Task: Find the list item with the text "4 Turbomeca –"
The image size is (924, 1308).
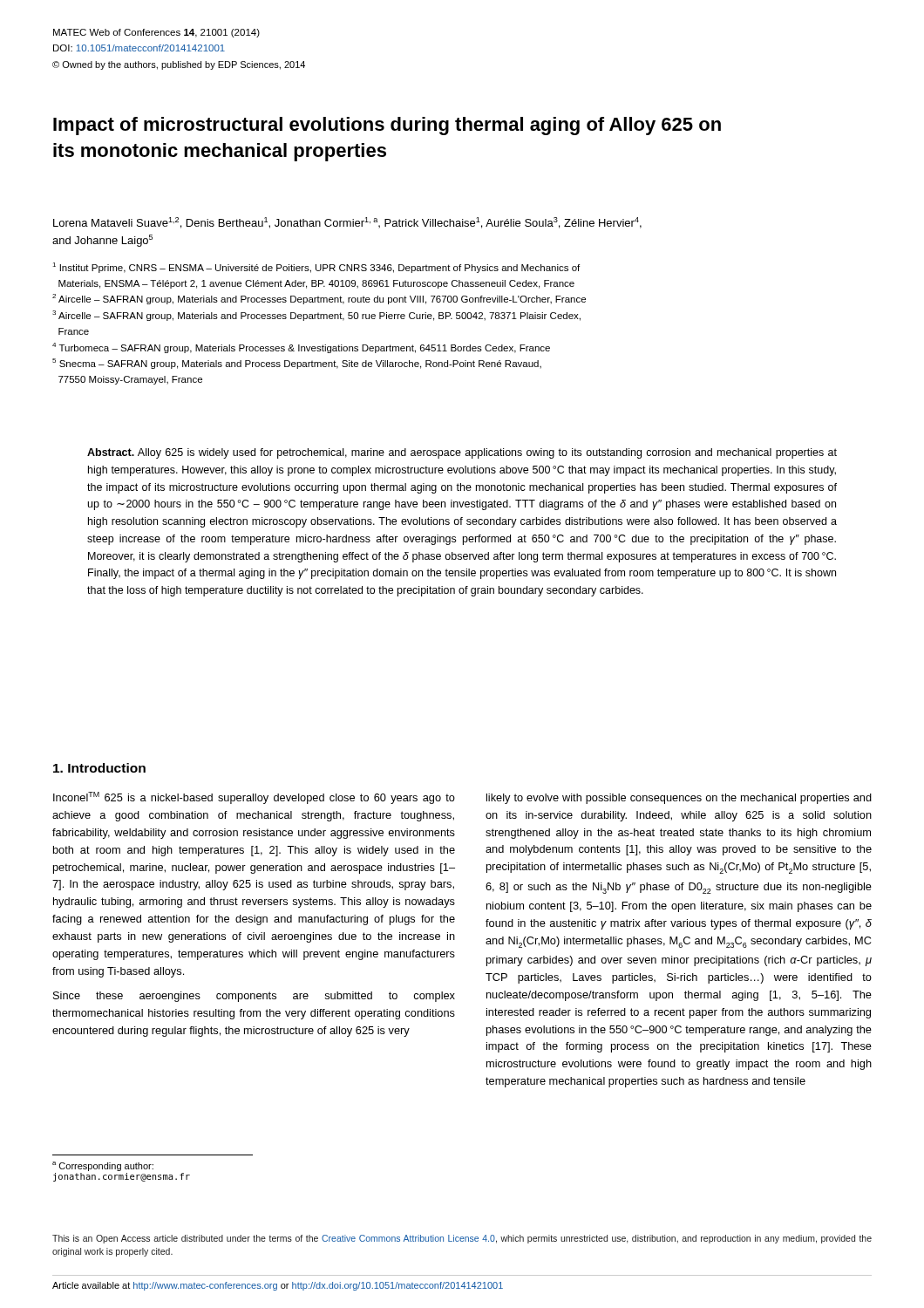Action: pos(301,347)
